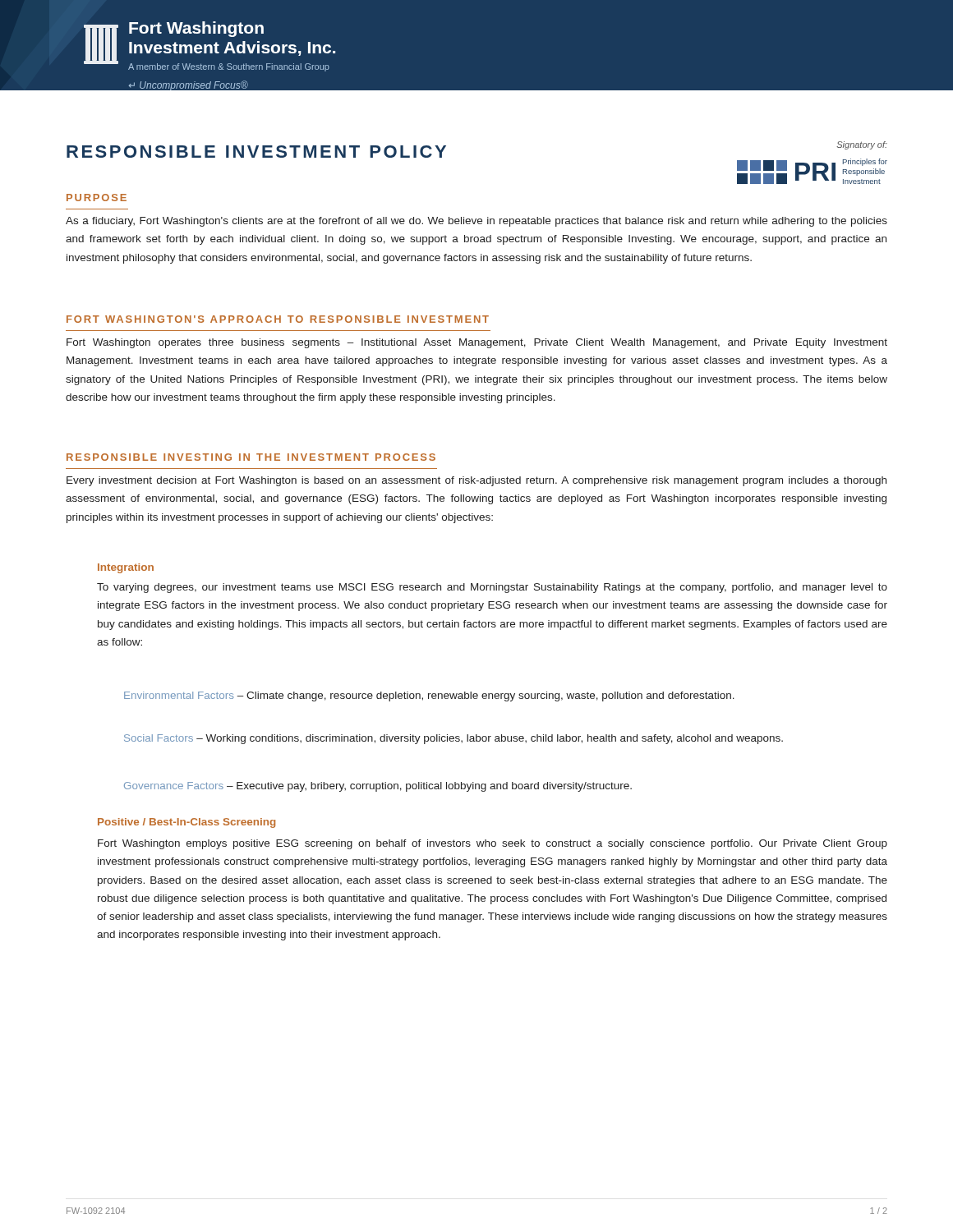Point to the element starting "Positive / Best-In-Class Screening"
The height and width of the screenshot is (1232, 953).
[x=187, y=822]
